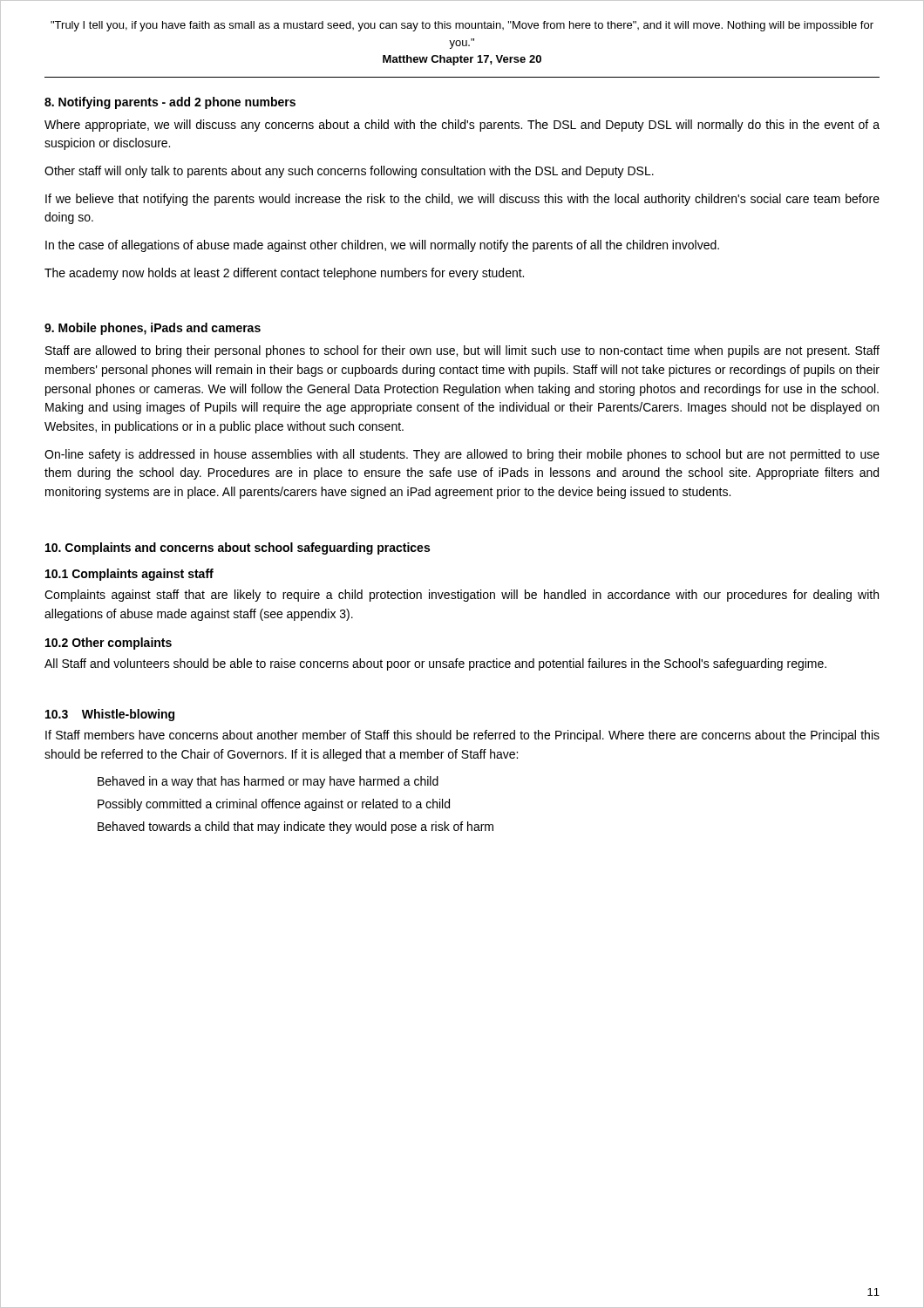Point to the block beginning "If Staff members have"

coord(462,744)
